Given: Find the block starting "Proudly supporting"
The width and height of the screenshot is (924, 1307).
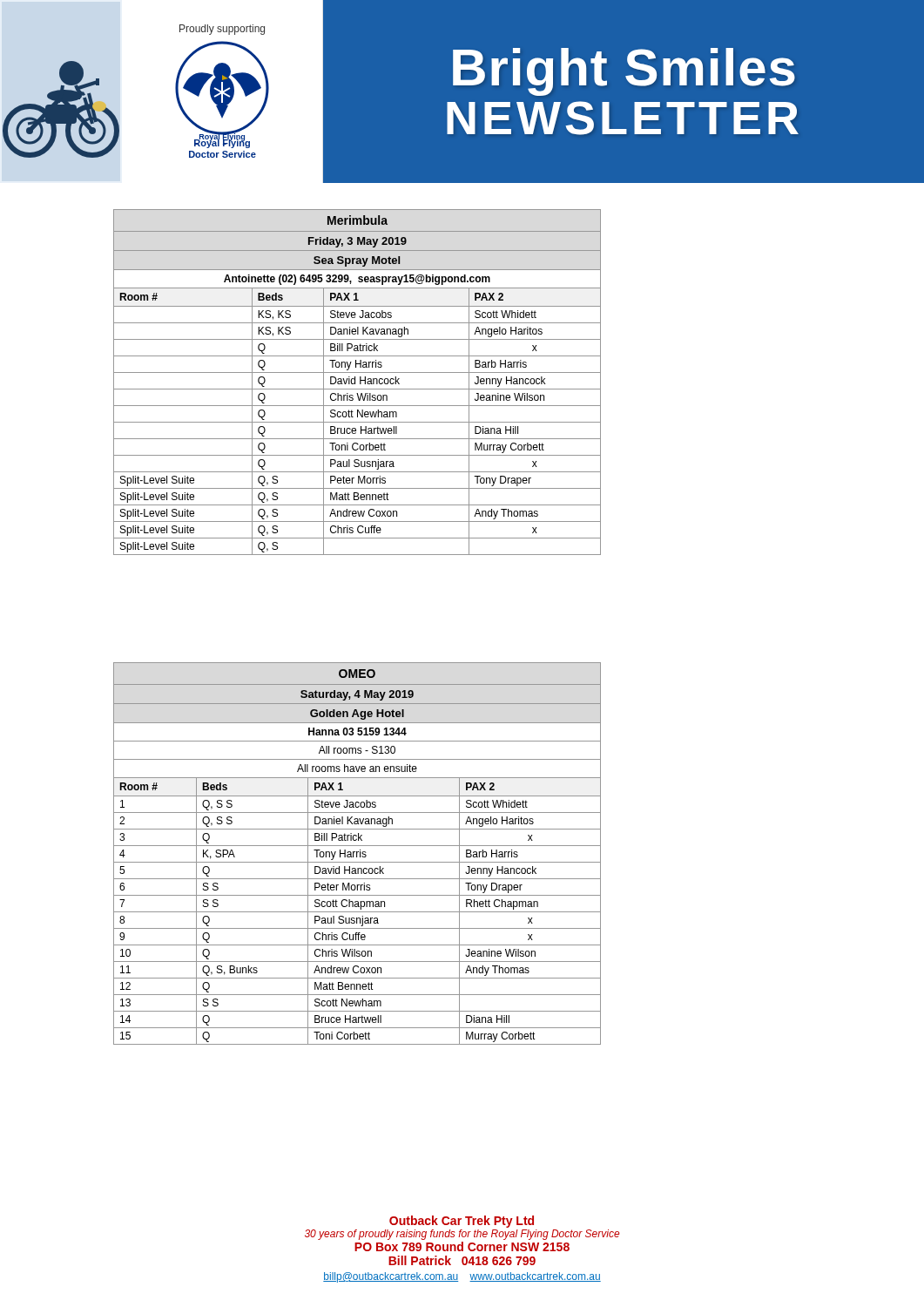Looking at the screenshot, I should pos(222,29).
